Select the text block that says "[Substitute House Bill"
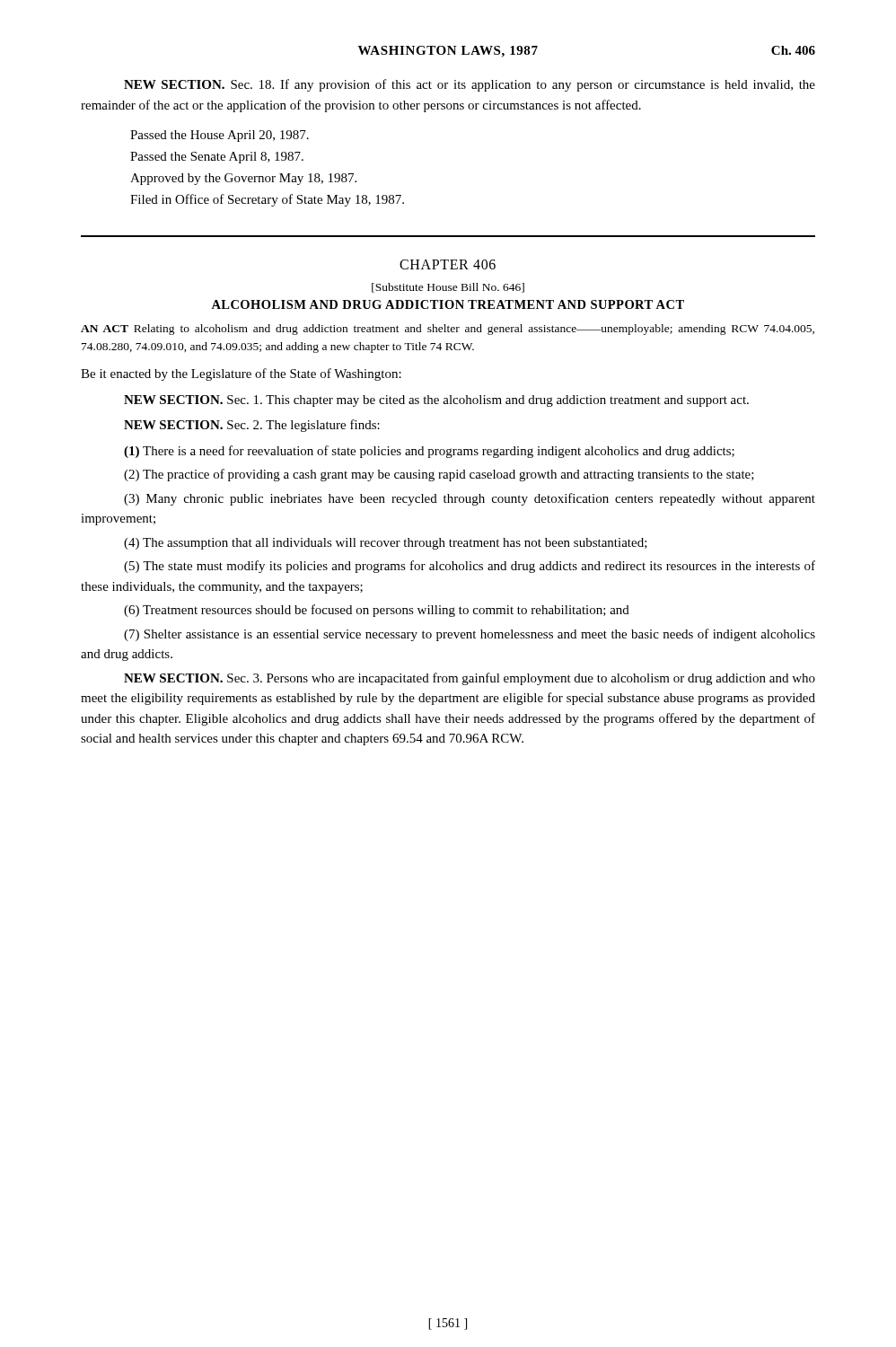The height and width of the screenshot is (1347, 896). pyautogui.click(x=448, y=287)
